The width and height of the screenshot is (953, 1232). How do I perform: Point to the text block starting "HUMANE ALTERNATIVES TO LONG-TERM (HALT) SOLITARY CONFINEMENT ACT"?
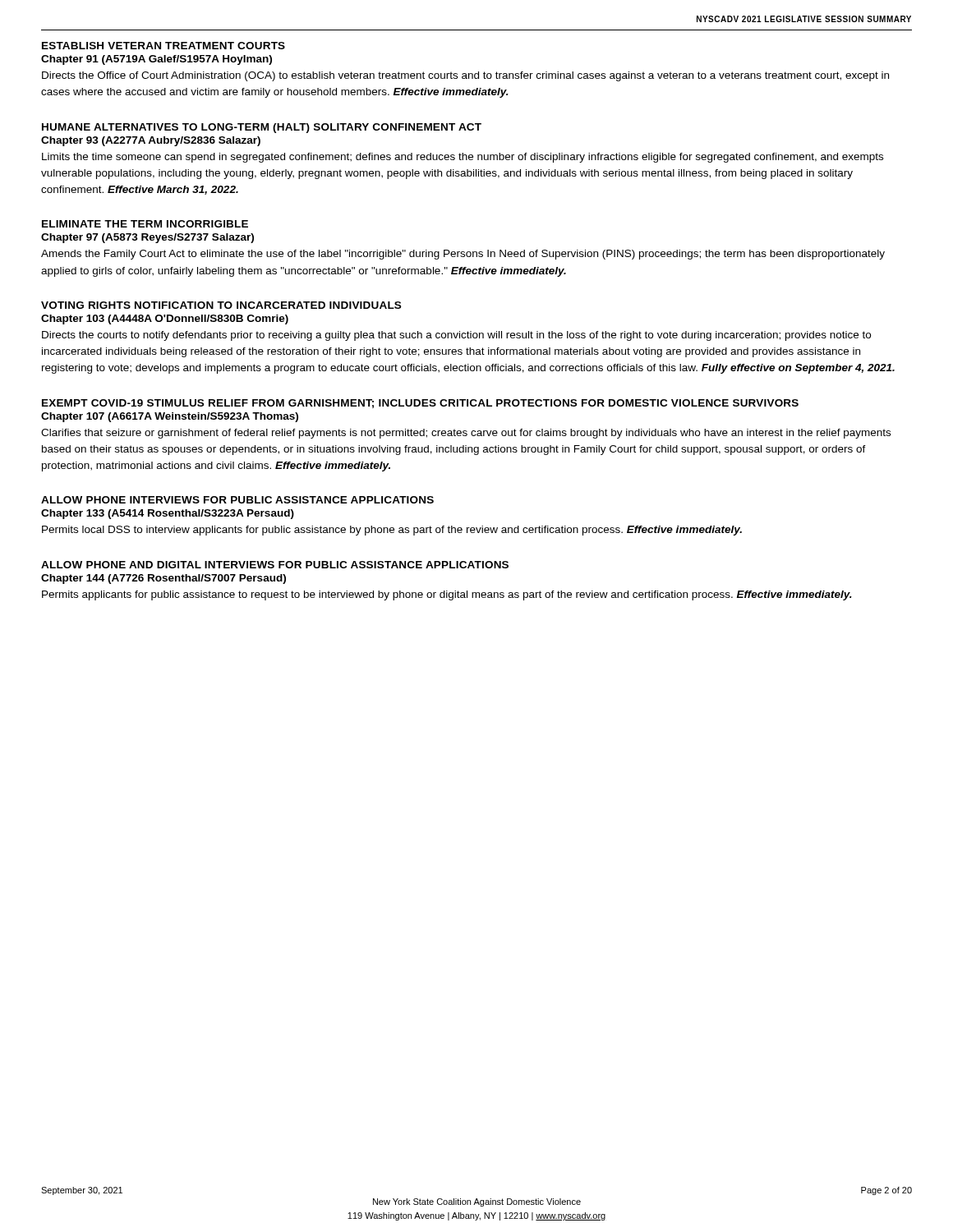click(261, 127)
